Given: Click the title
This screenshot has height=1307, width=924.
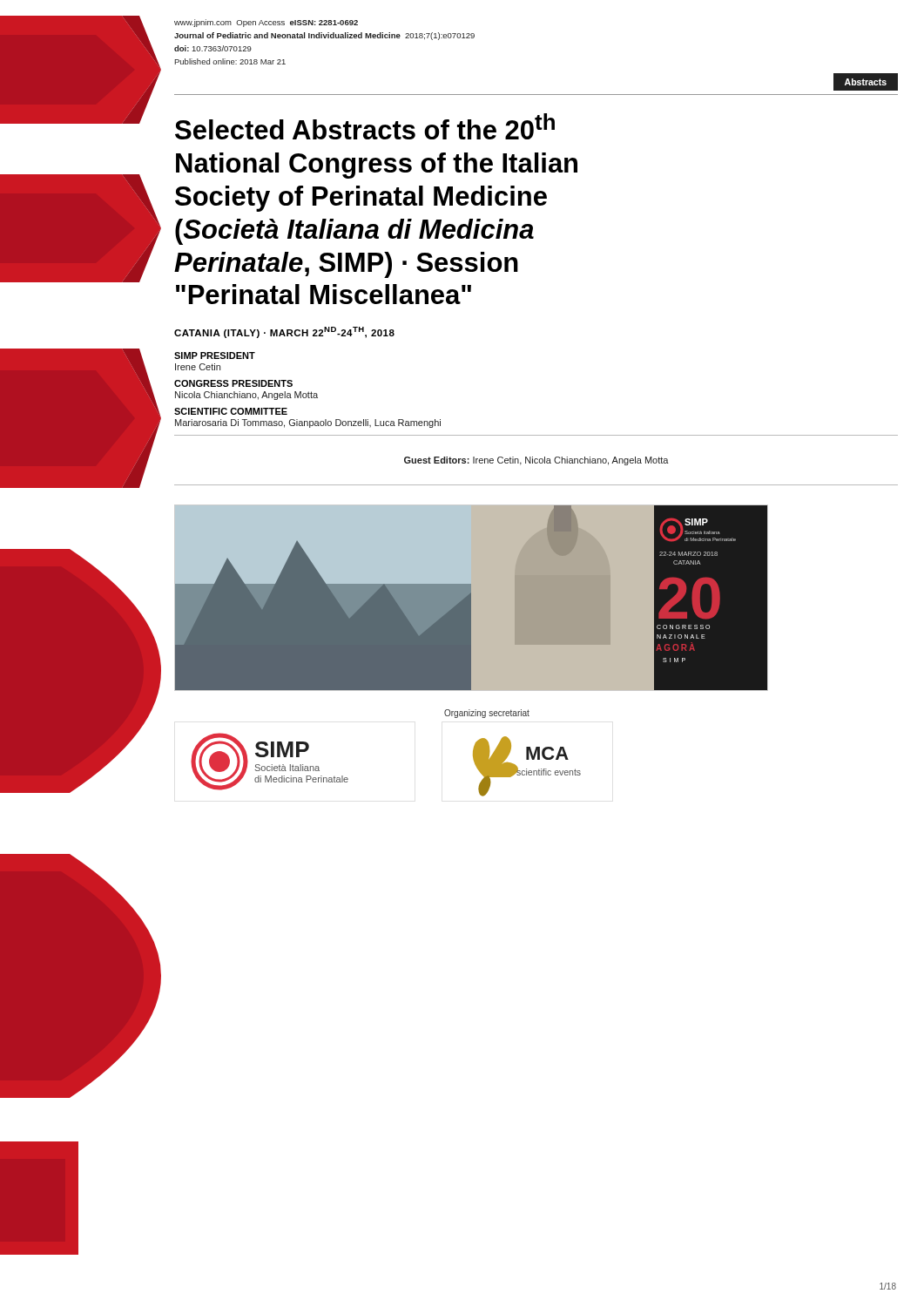Looking at the screenshot, I should [377, 210].
